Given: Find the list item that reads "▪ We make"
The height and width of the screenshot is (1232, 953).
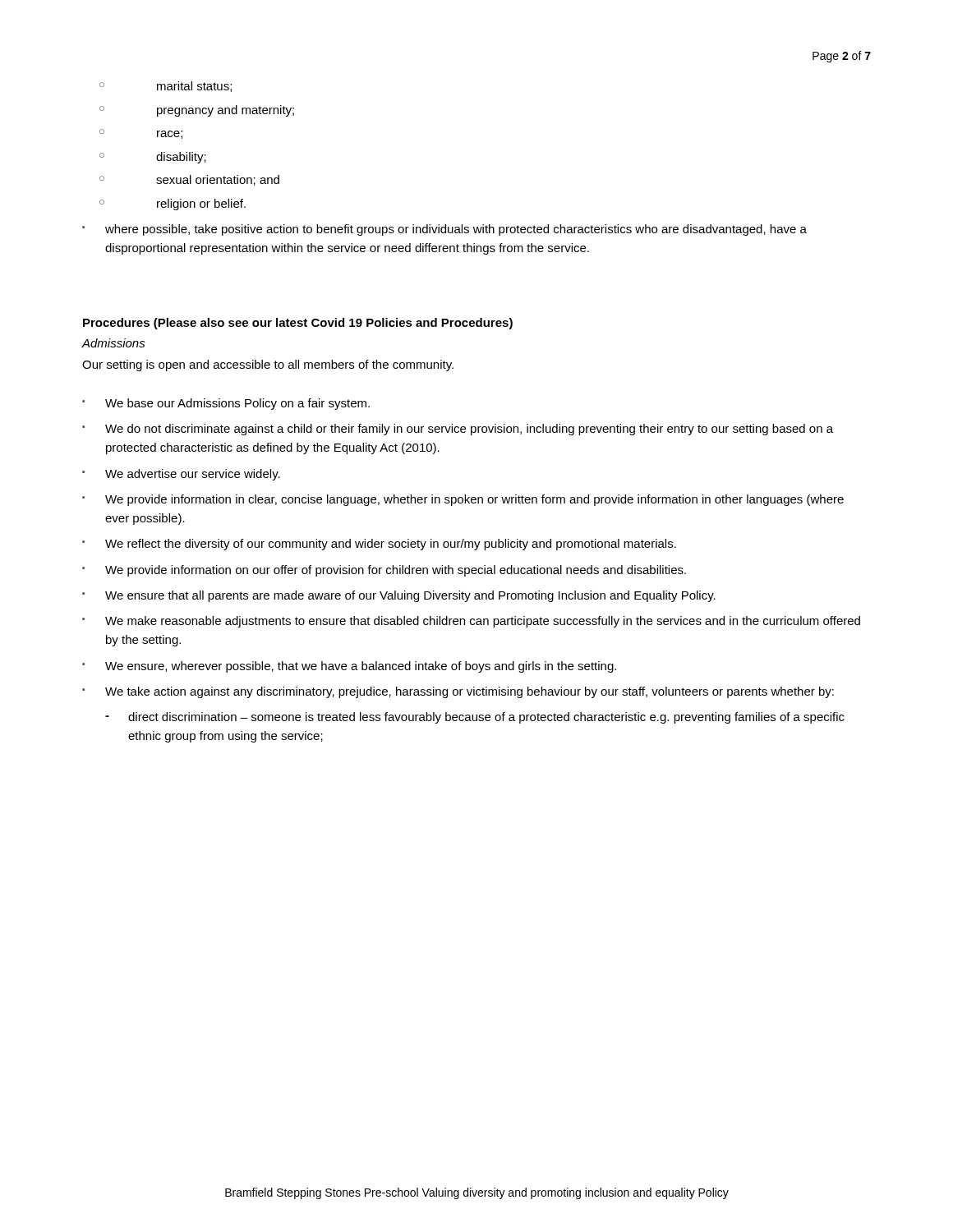Looking at the screenshot, I should [476, 630].
